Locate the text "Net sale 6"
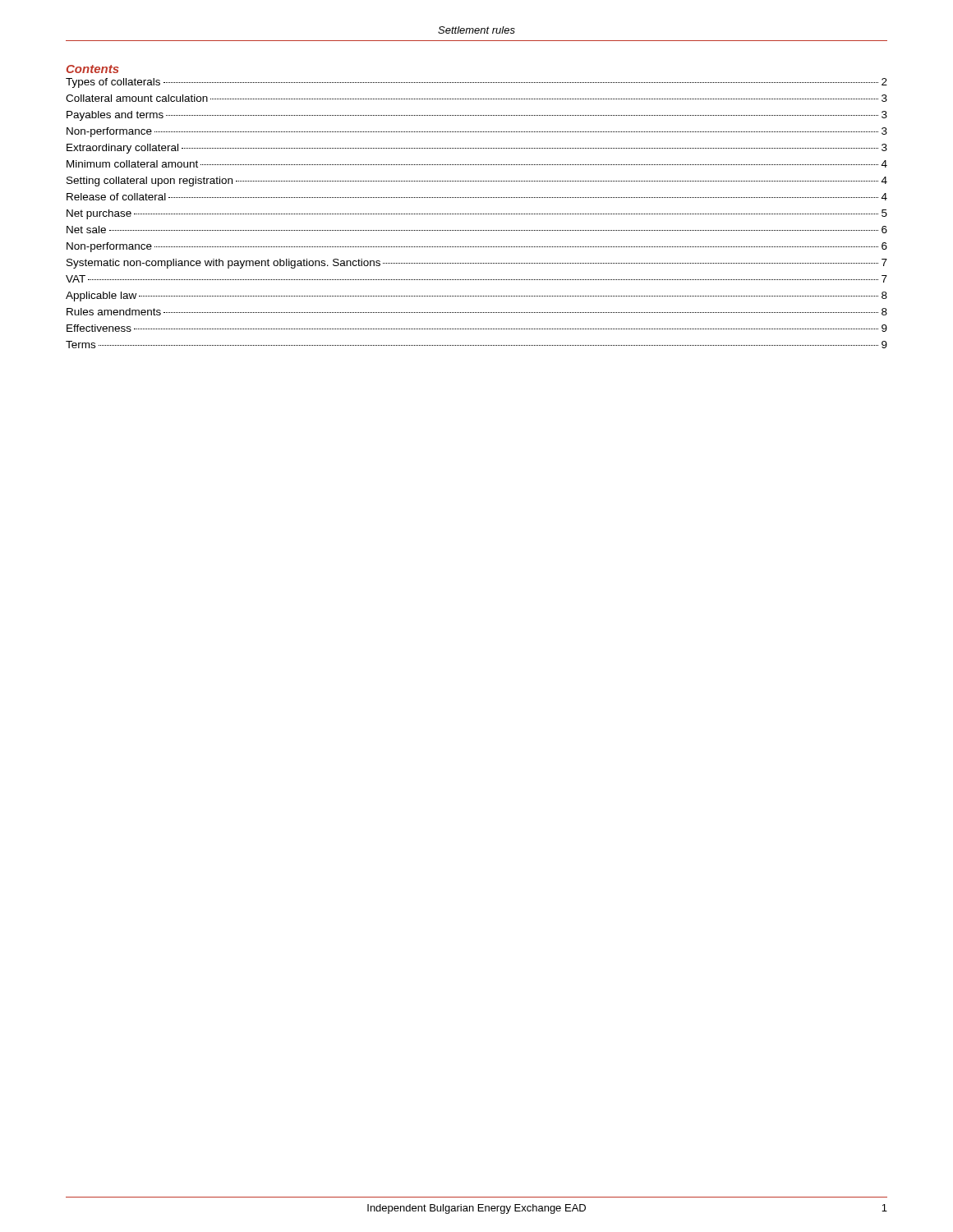953x1232 pixels. [476, 230]
